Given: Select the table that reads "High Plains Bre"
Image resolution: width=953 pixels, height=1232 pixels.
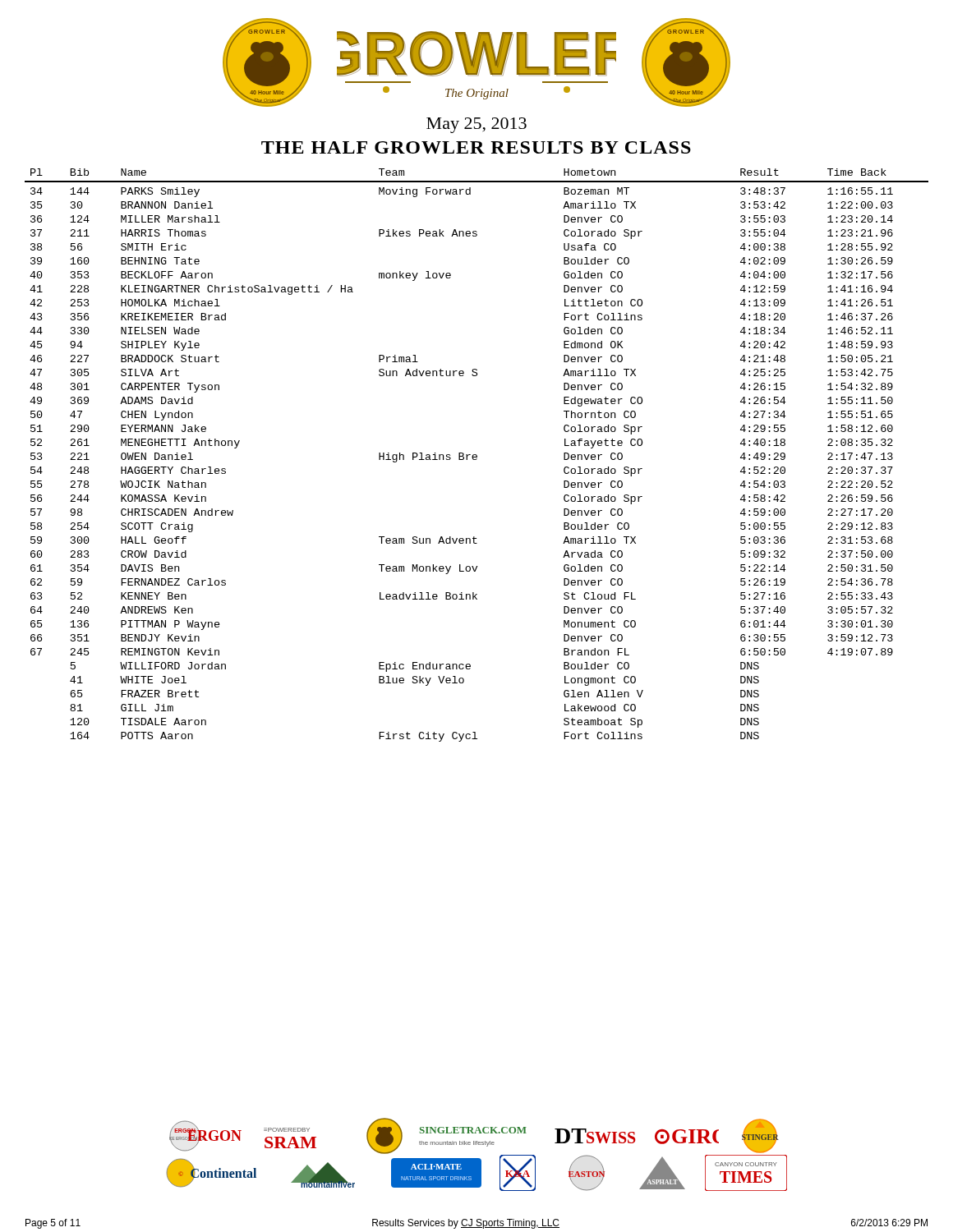Looking at the screenshot, I should pyautogui.click(x=476, y=454).
